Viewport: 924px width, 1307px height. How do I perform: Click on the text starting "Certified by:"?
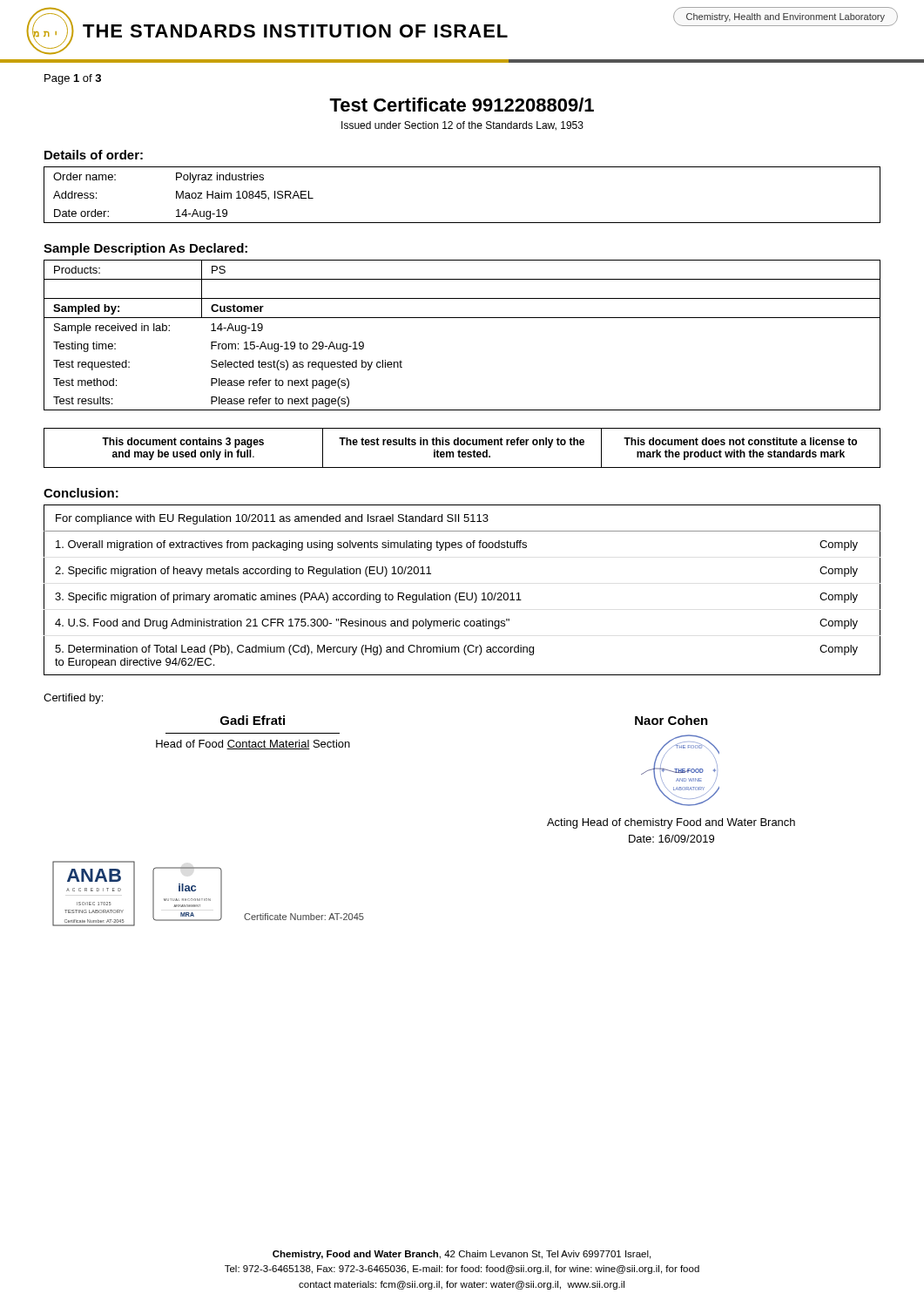coord(74,698)
